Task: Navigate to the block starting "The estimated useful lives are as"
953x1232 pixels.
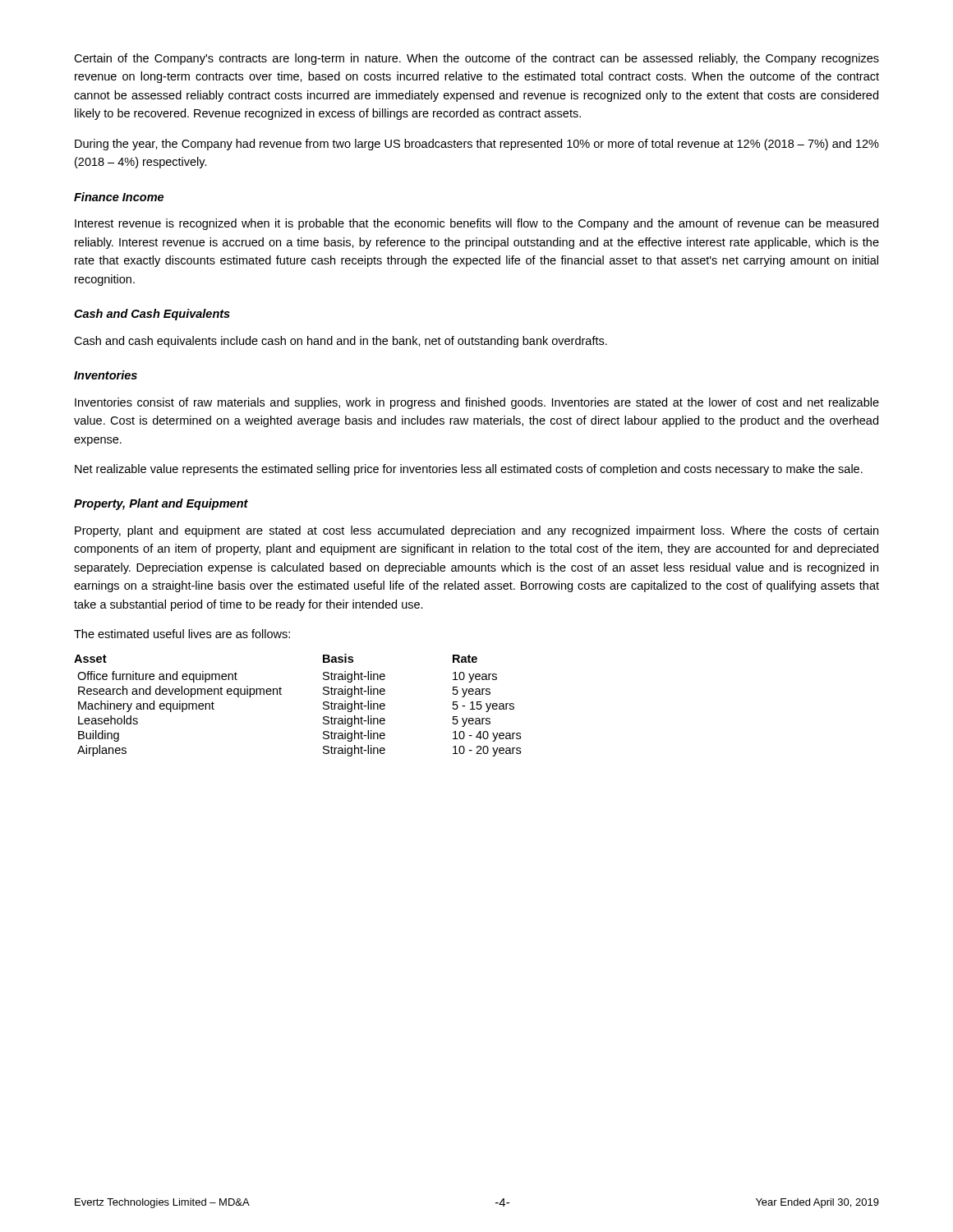Action: click(x=182, y=634)
